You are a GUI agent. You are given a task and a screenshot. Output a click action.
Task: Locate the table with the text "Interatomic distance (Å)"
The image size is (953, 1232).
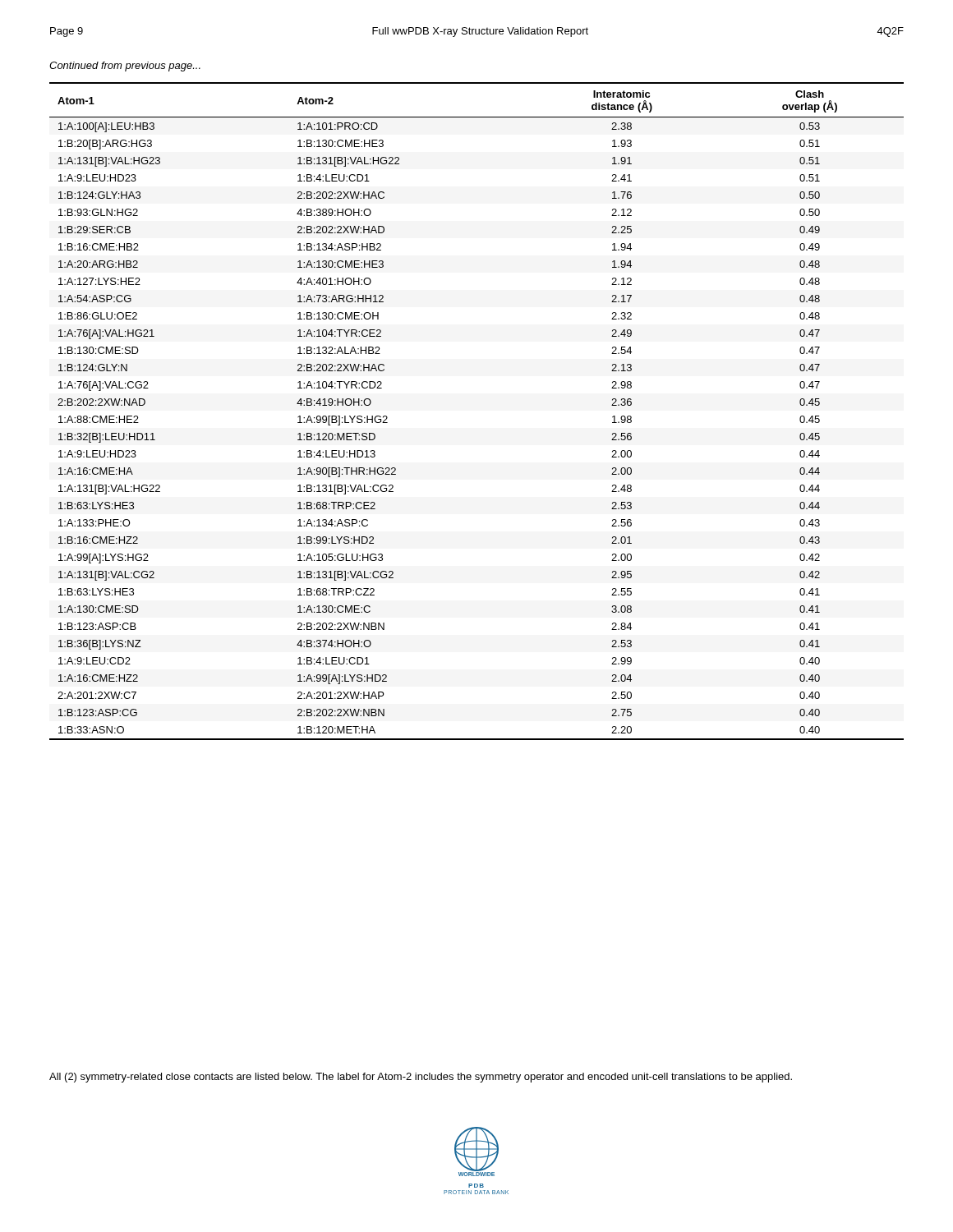point(476,411)
